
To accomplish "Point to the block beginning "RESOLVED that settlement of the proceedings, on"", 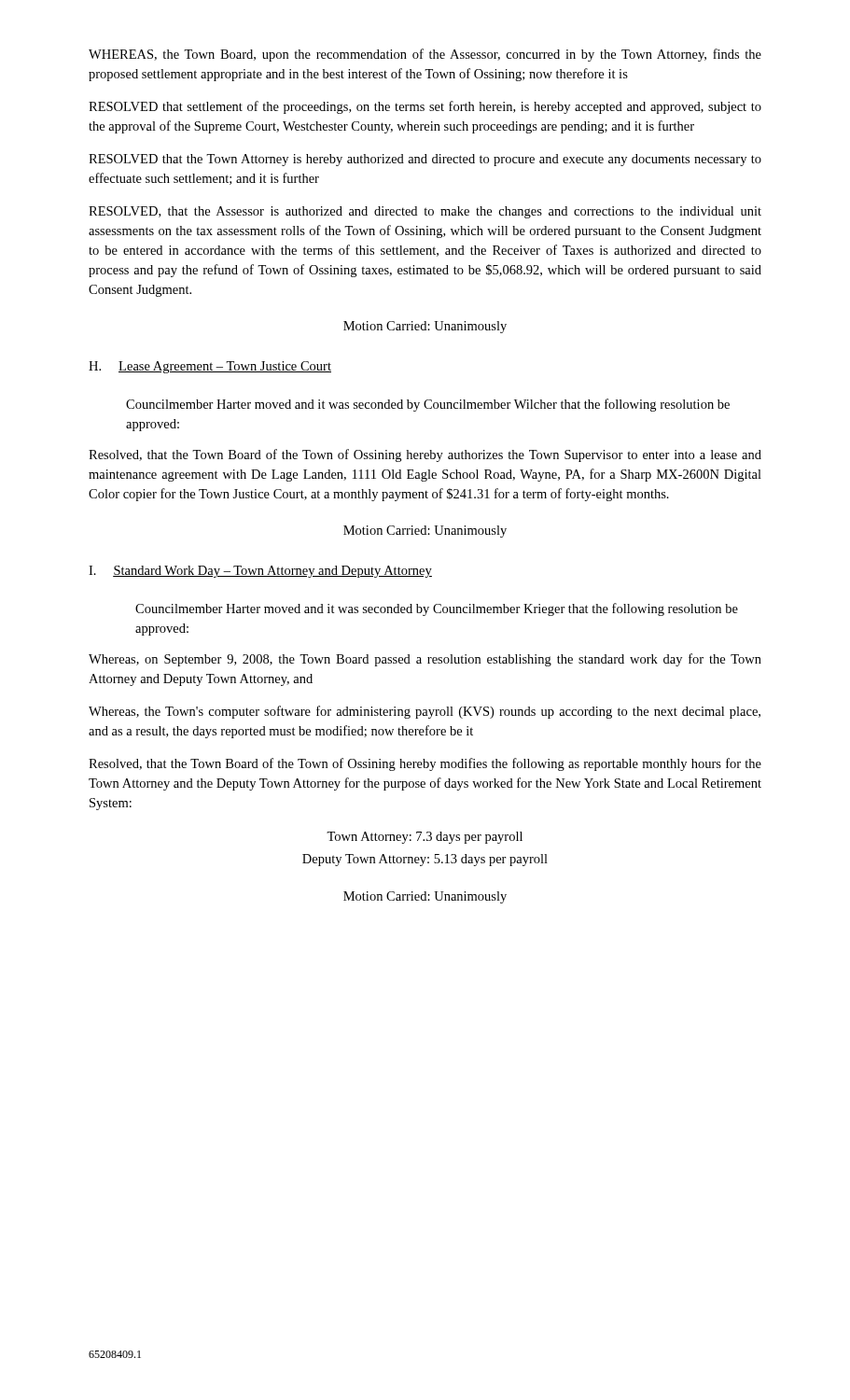I will (x=425, y=116).
